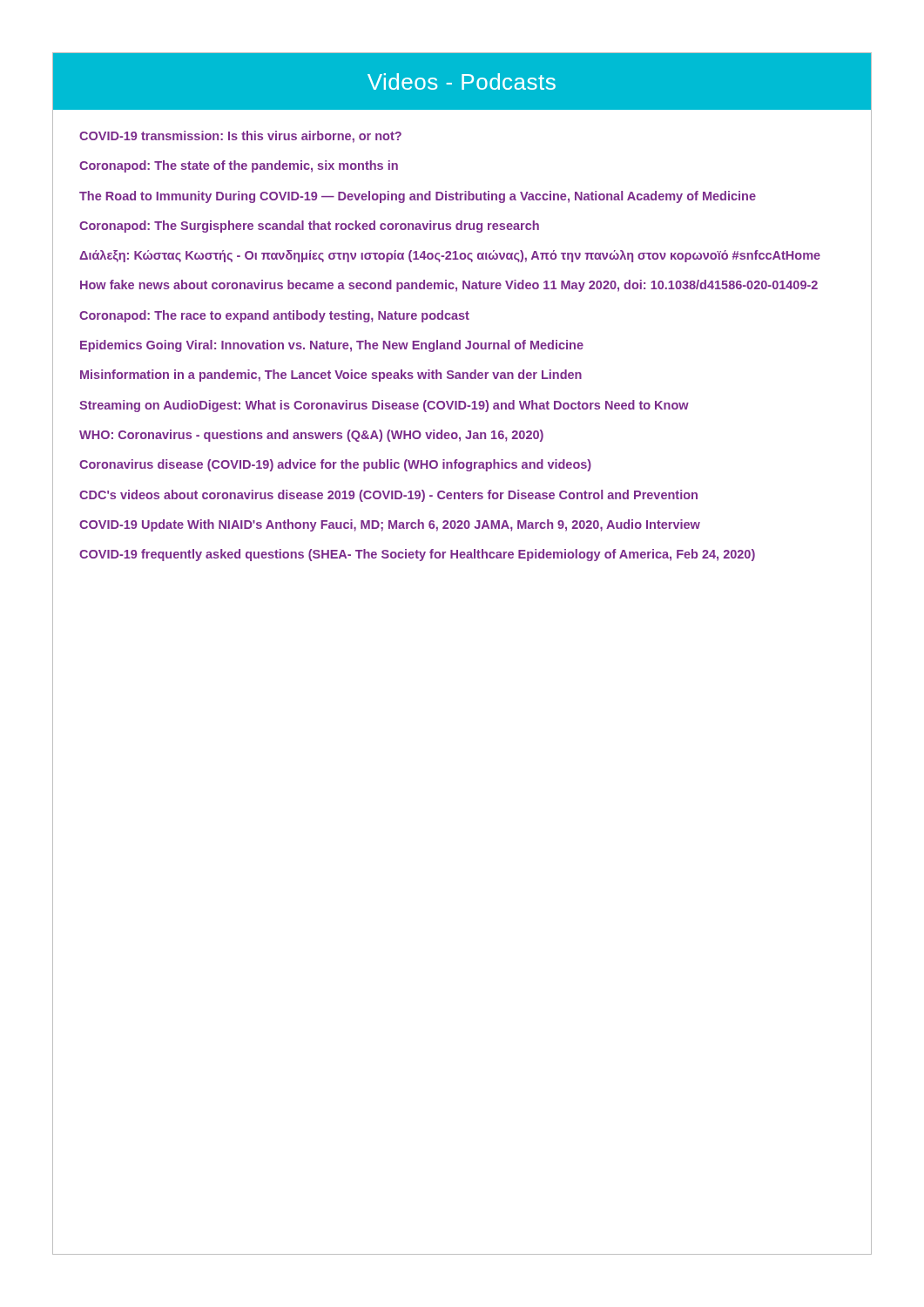Navigate to the text starting "COVID-19 Update With NIAID's Anthony"
Viewport: 924px width, 1307px height.
462,525
